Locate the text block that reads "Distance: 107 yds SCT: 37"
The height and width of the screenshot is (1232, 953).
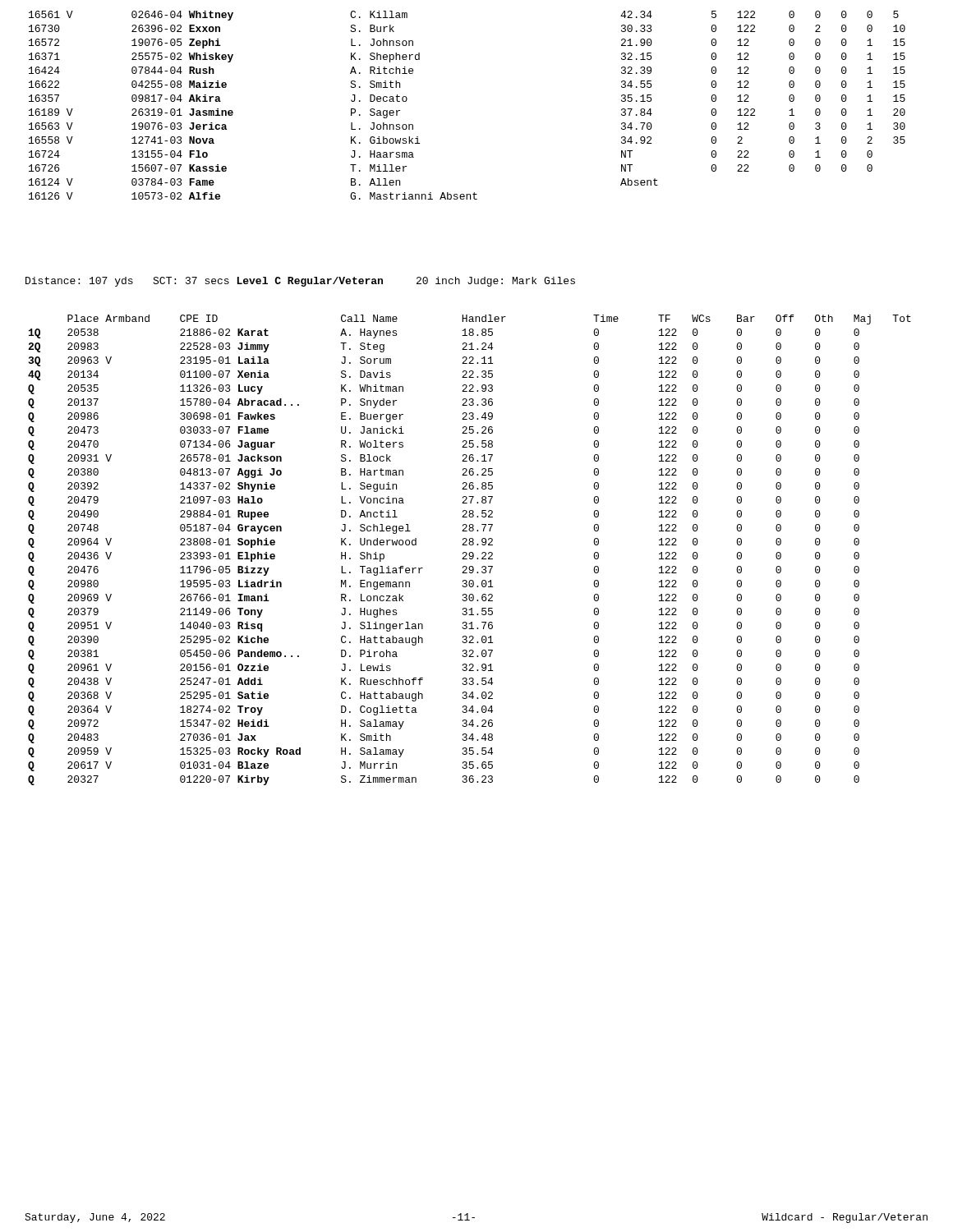tap(300, 281)
